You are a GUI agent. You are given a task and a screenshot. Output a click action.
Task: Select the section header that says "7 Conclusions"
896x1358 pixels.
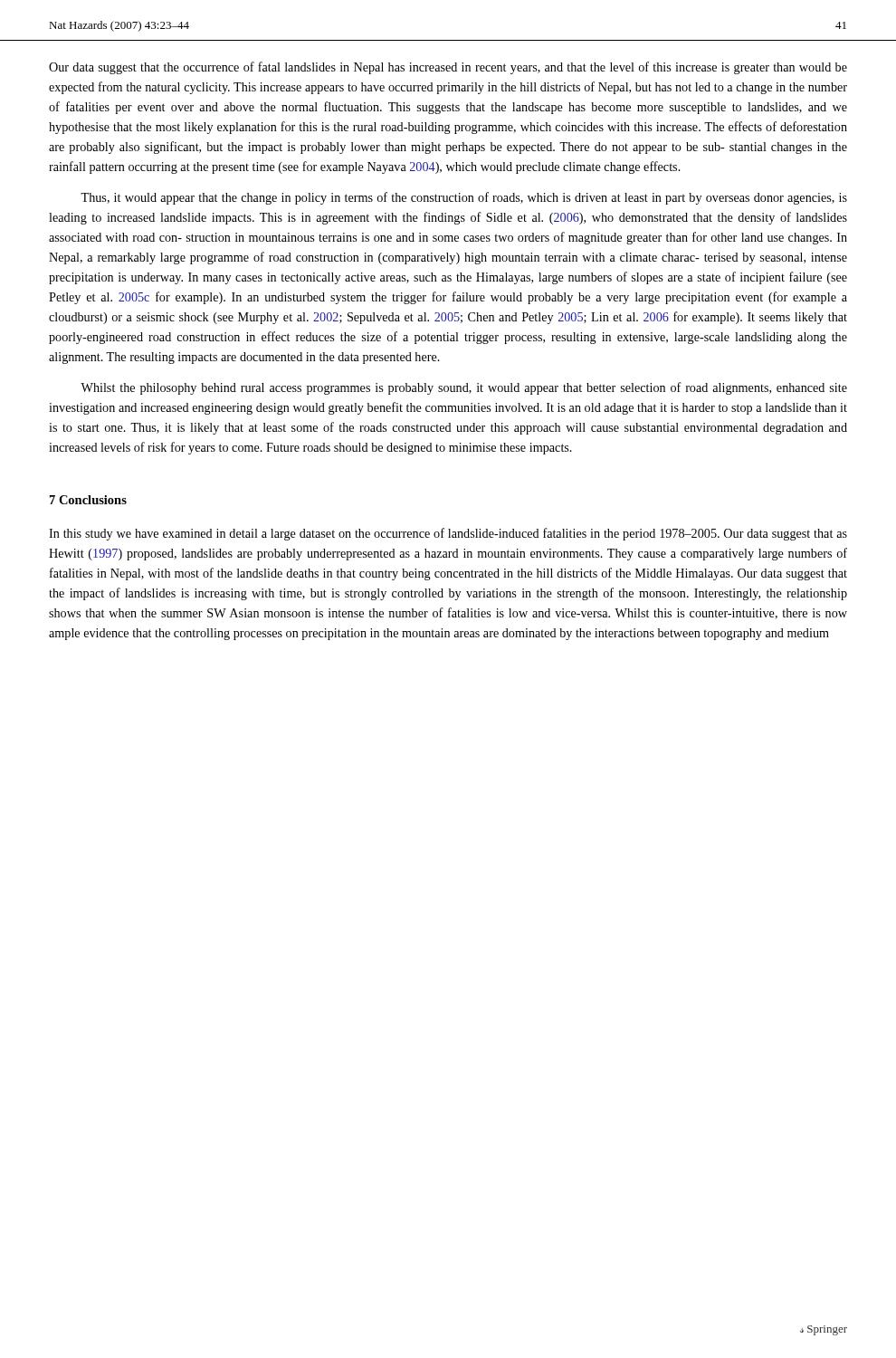(x=88, y=500)
